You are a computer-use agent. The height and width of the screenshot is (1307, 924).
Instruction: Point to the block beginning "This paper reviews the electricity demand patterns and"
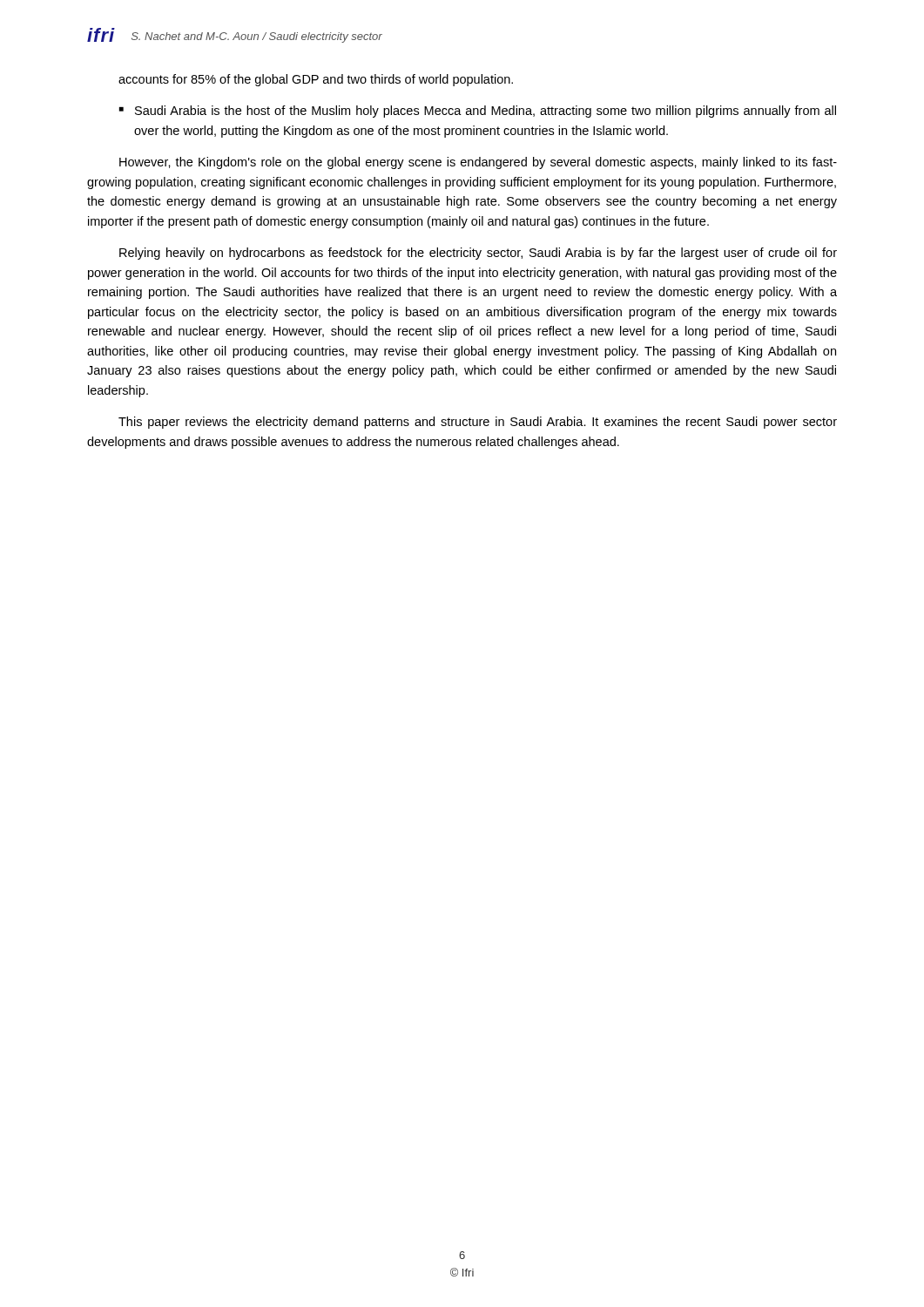point(462,432)
